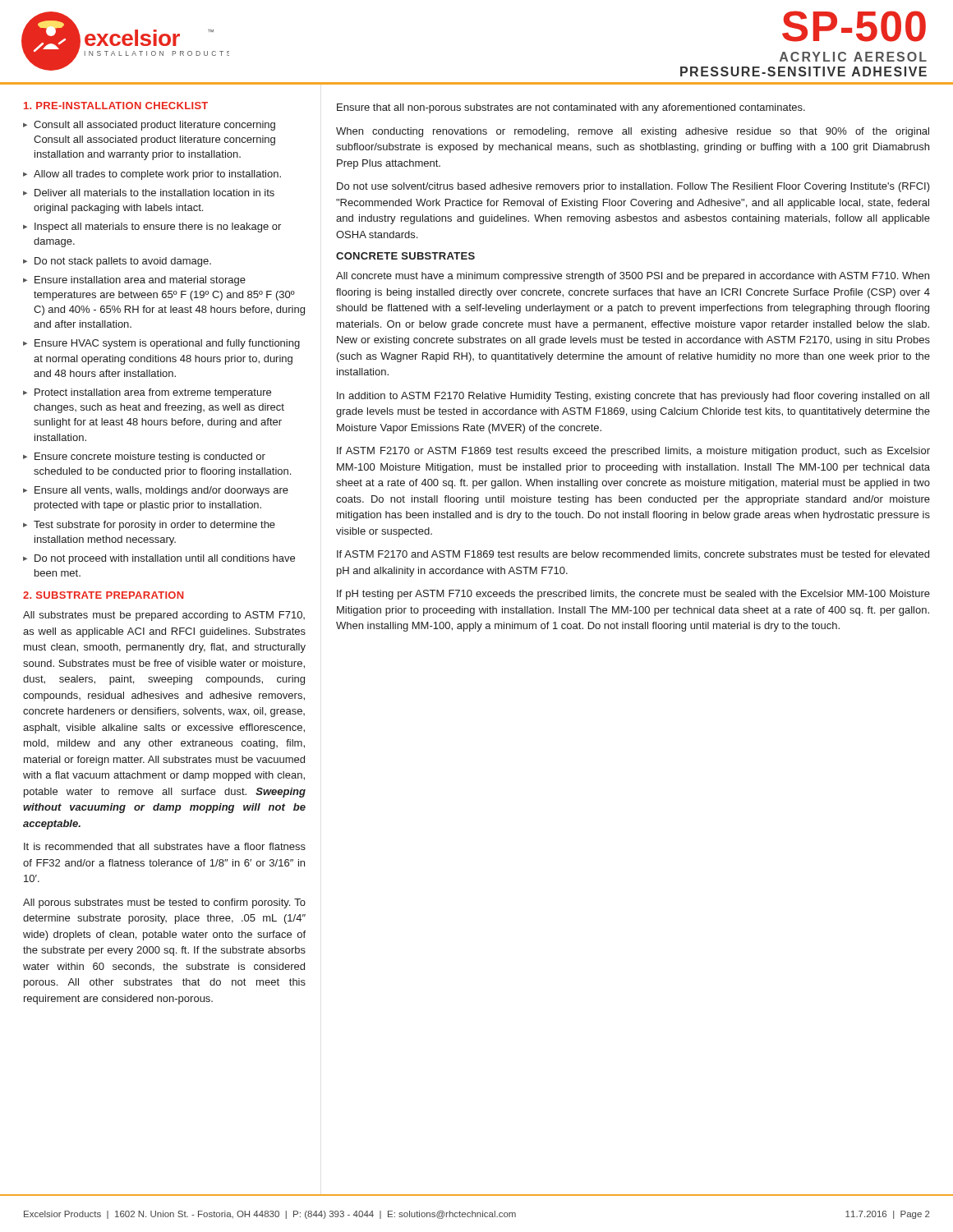
Task: Where is the passage that starts "Consult all associated product literature concerning Consult"?
Action: click(x=155, y=139)
